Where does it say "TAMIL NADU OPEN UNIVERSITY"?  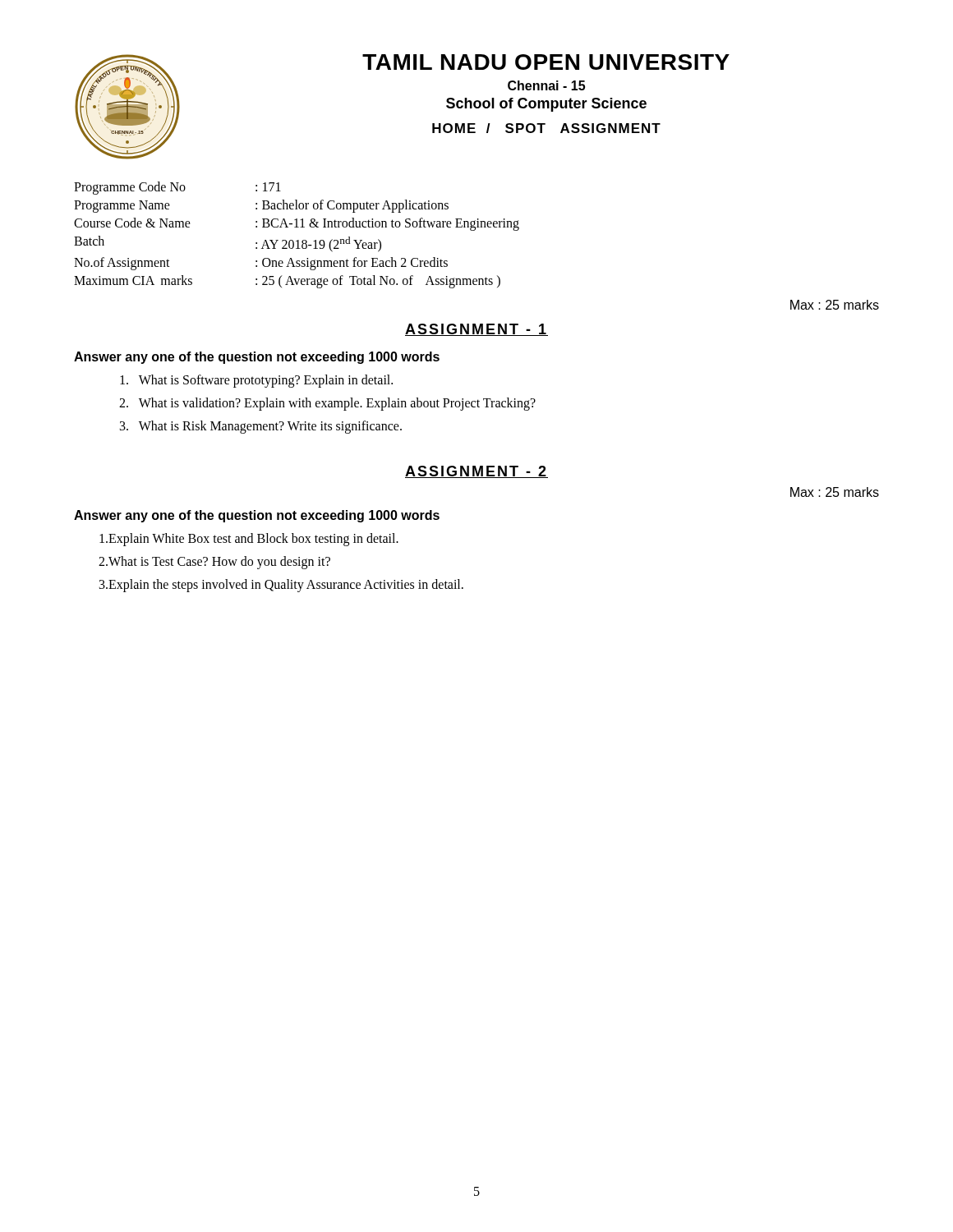[546, 62]
